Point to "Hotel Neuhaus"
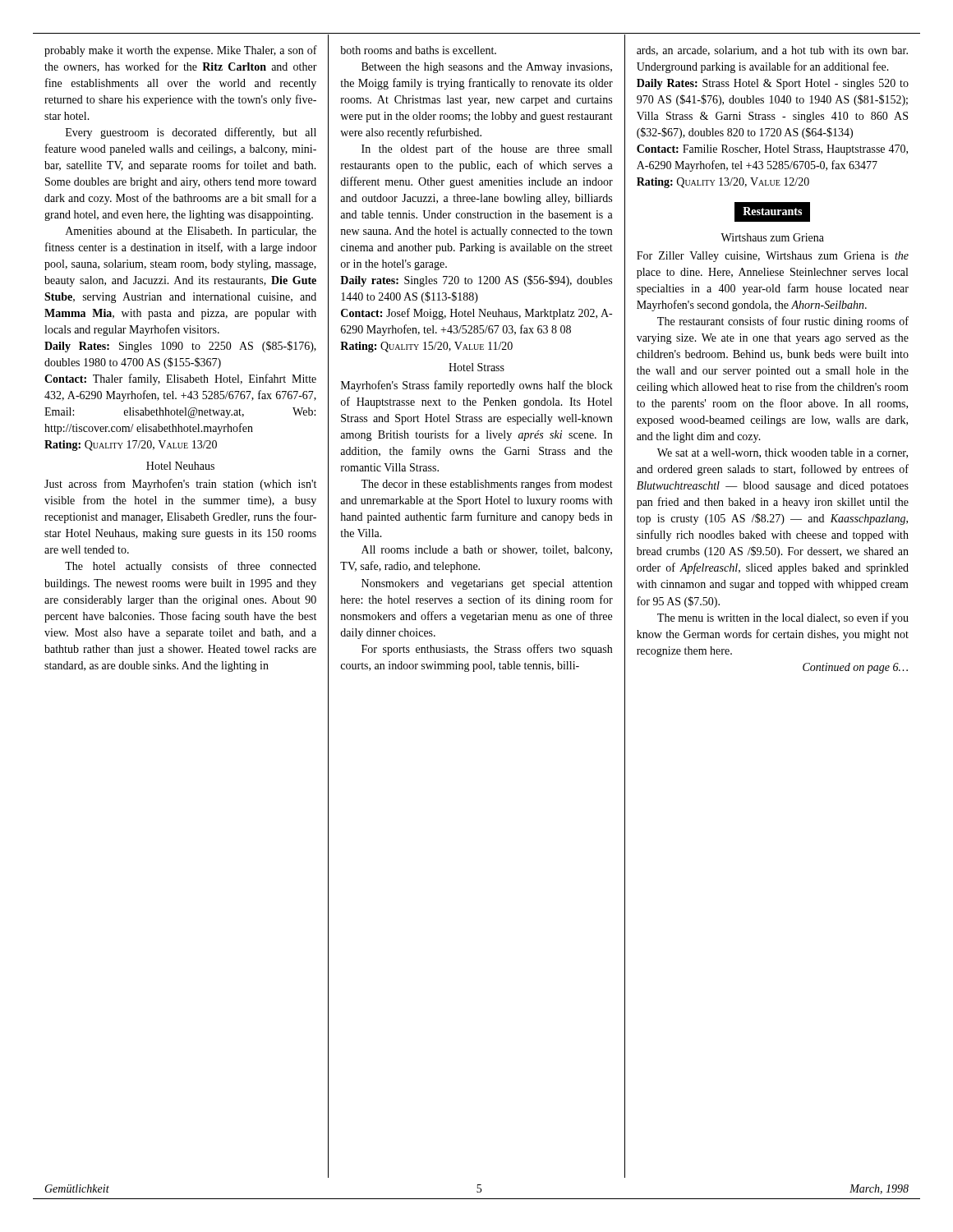 tap(180, 466)
